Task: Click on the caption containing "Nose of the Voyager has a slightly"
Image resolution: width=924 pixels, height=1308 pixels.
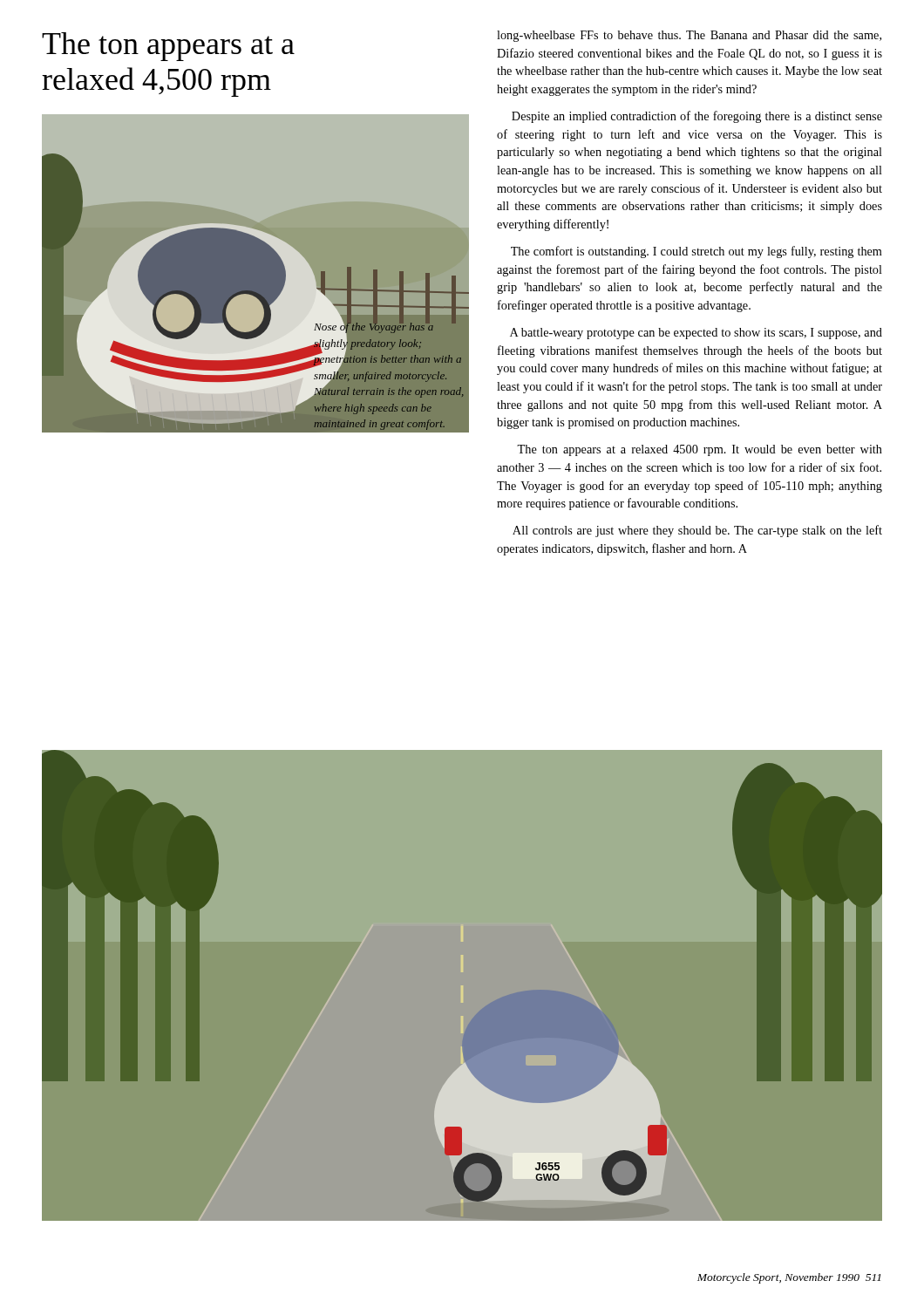Action: click(x=389, y=375)
